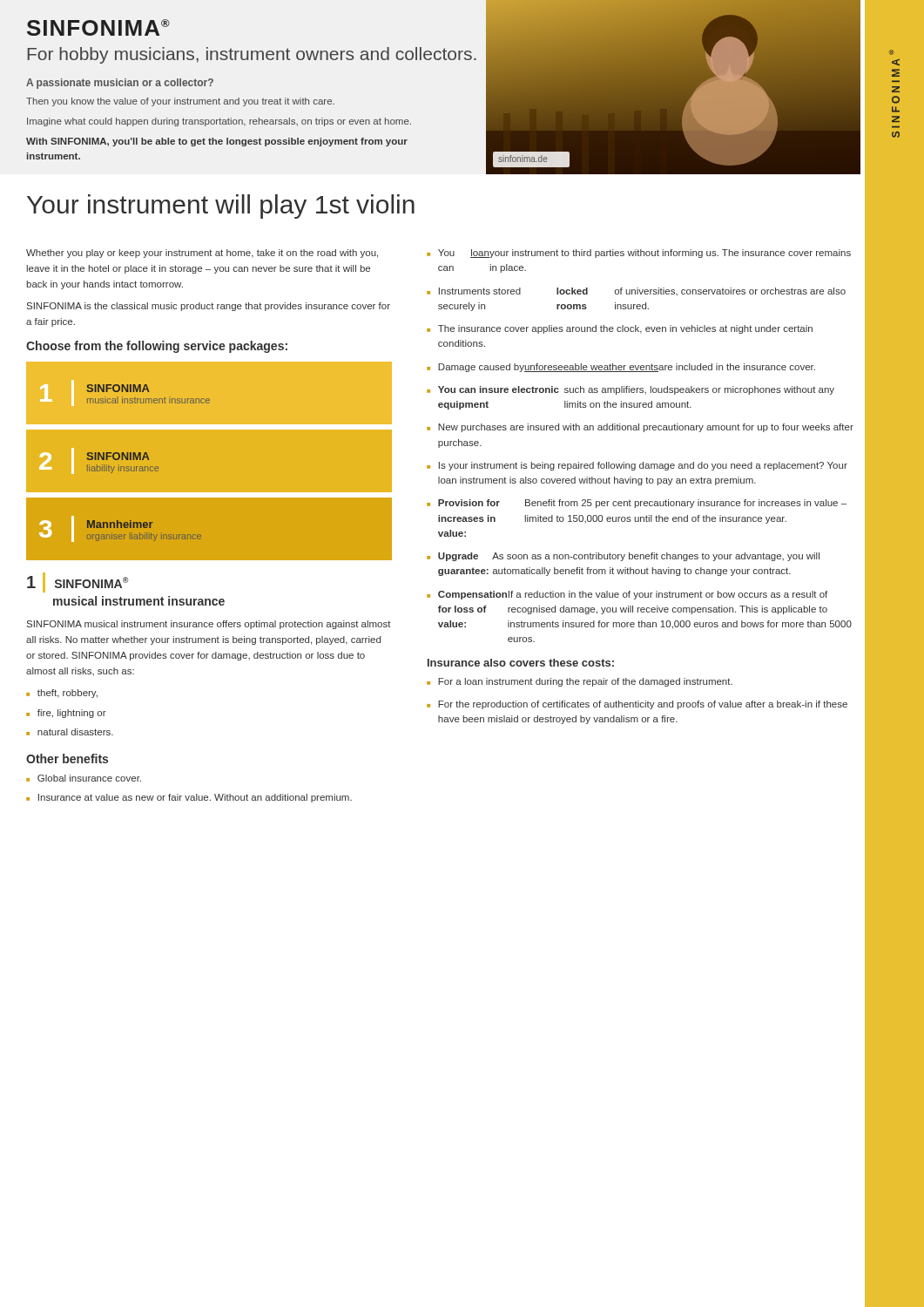This screenshot has width=924, height=1307.
Task: Find the list item that says "Insurance at value as new or"
Action: click(195, 798)
